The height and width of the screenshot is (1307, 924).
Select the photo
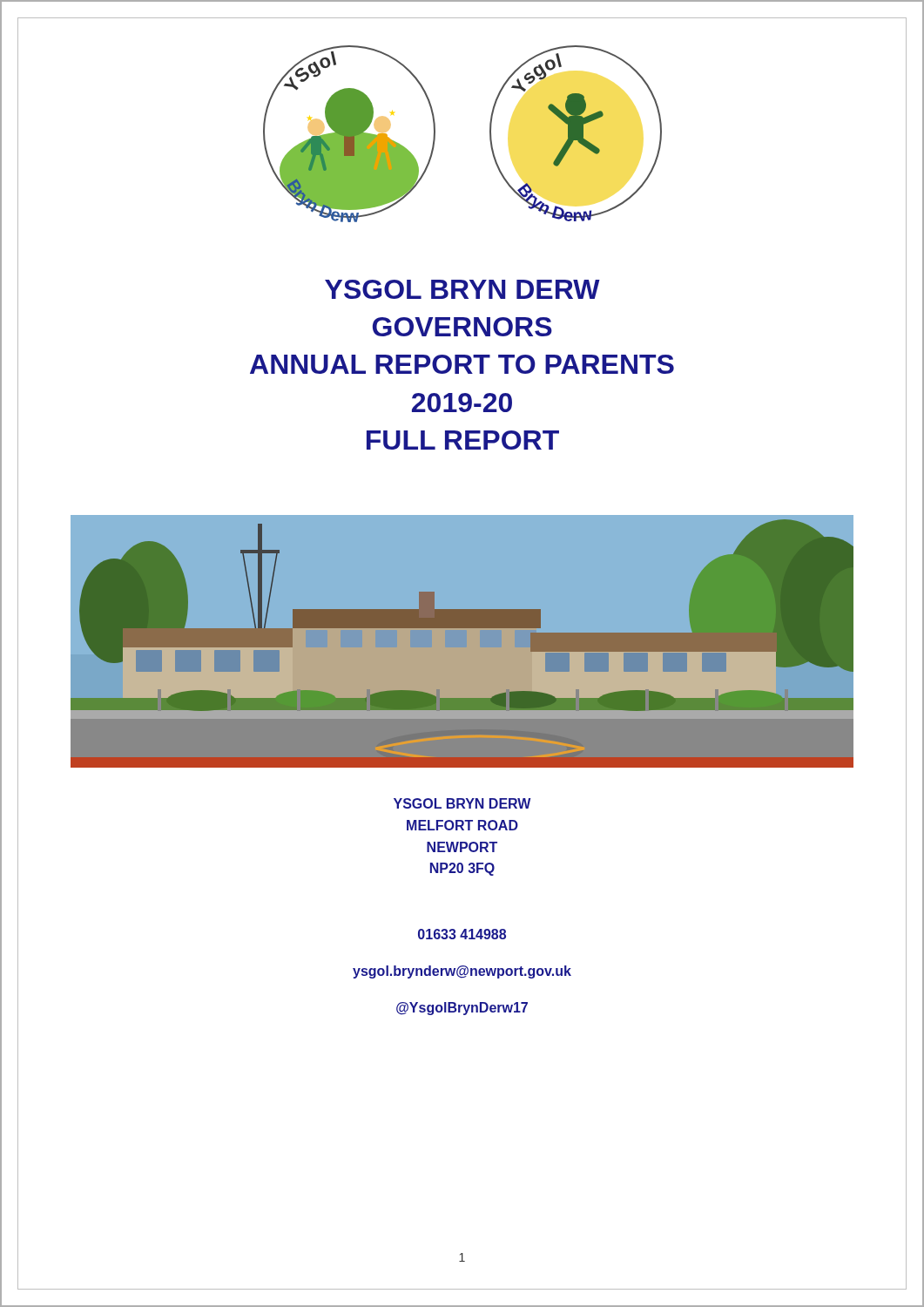462,641
